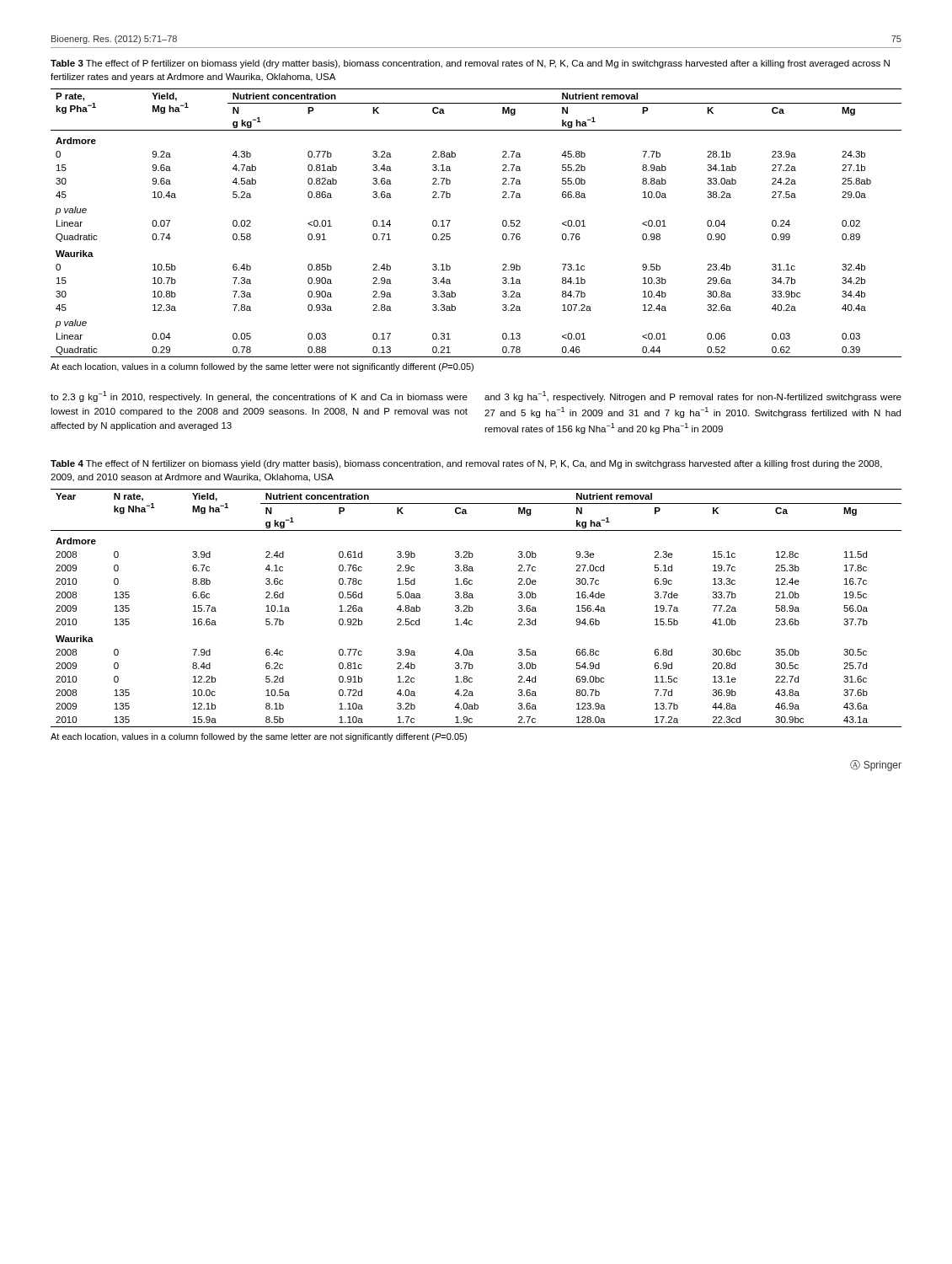Find the caption that reads "Table 4 The effect"
952x1264 pixels.
point(466,470)
